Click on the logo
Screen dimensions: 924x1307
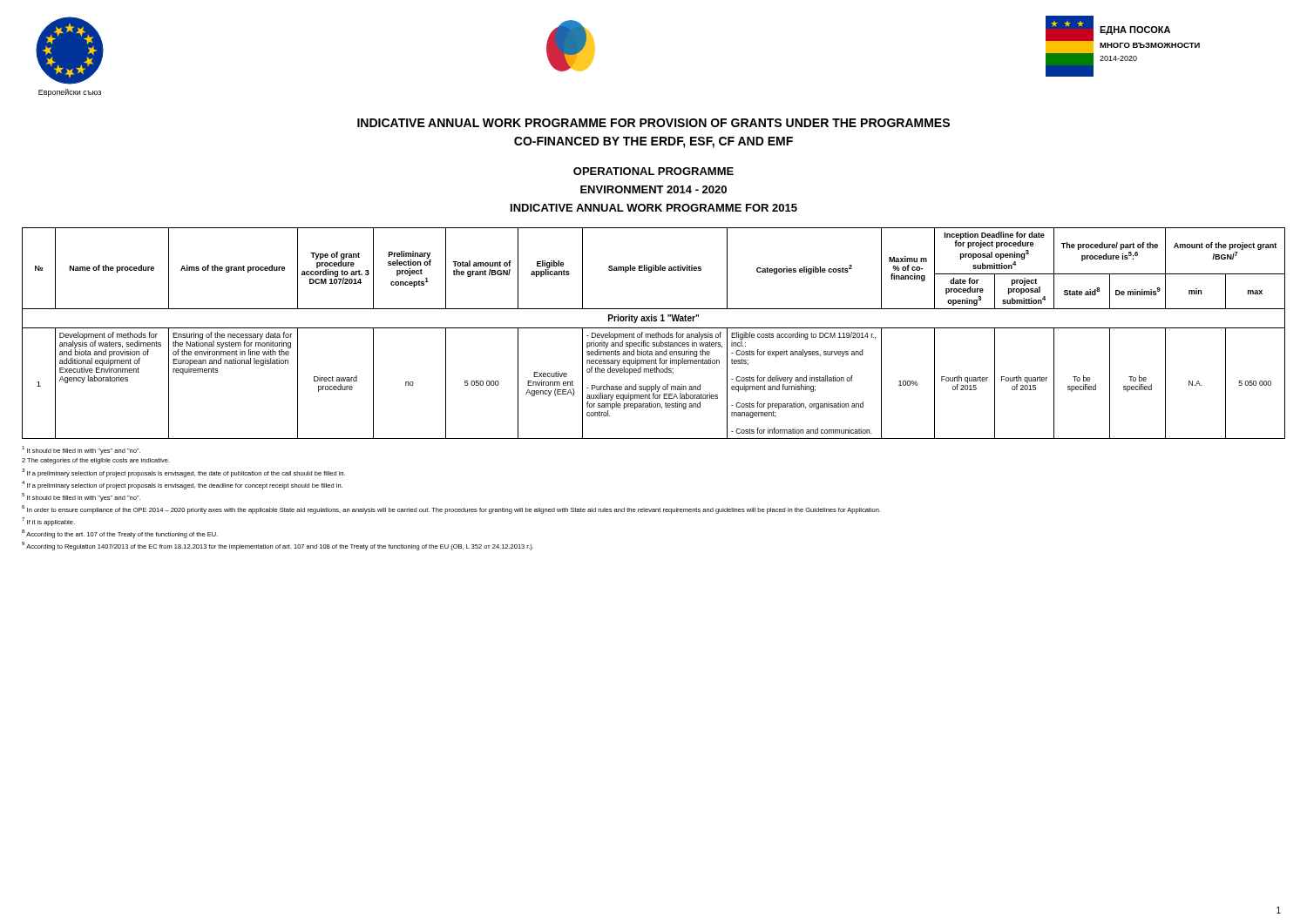654,48
